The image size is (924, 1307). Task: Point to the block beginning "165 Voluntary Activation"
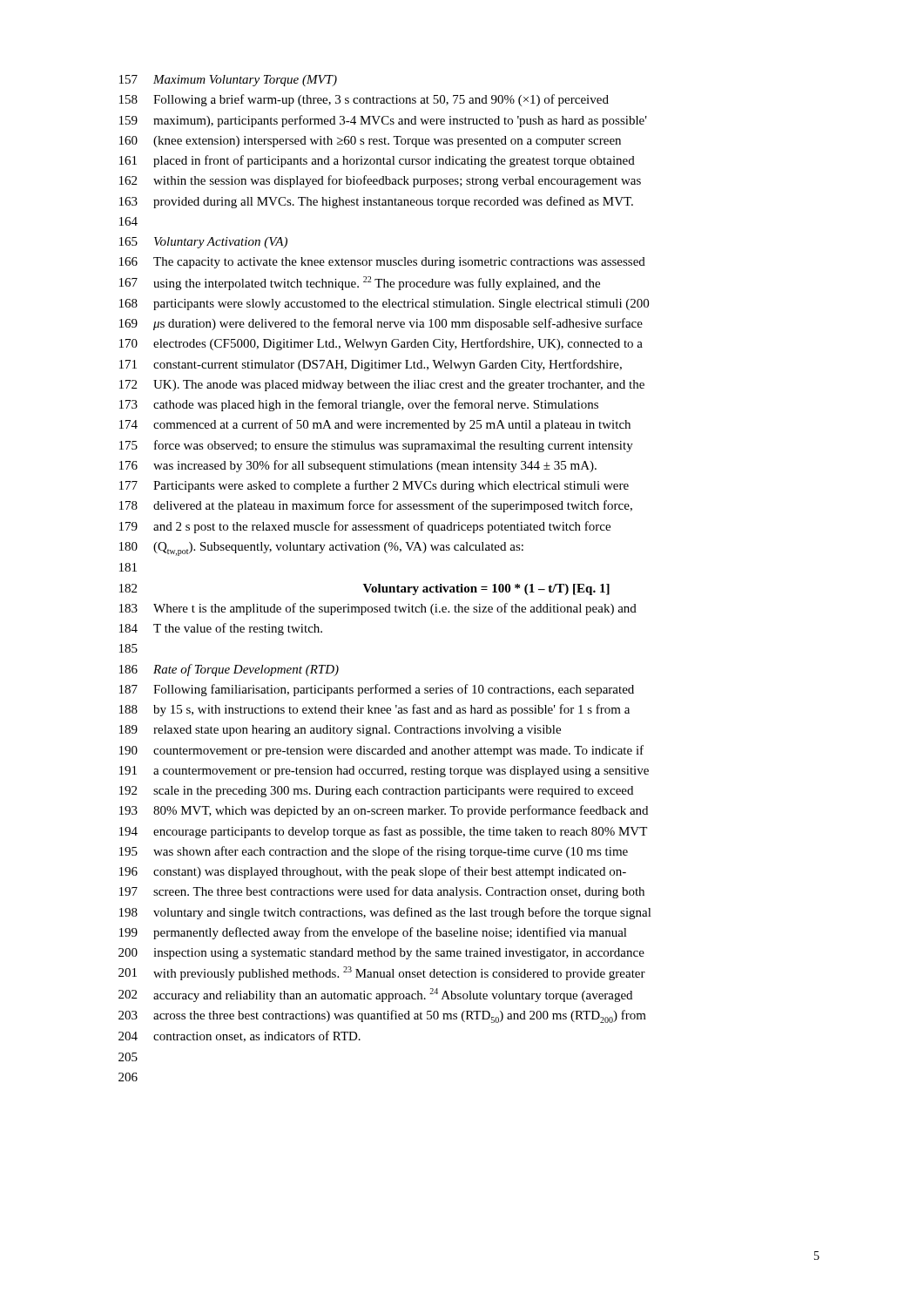point(203,243)
